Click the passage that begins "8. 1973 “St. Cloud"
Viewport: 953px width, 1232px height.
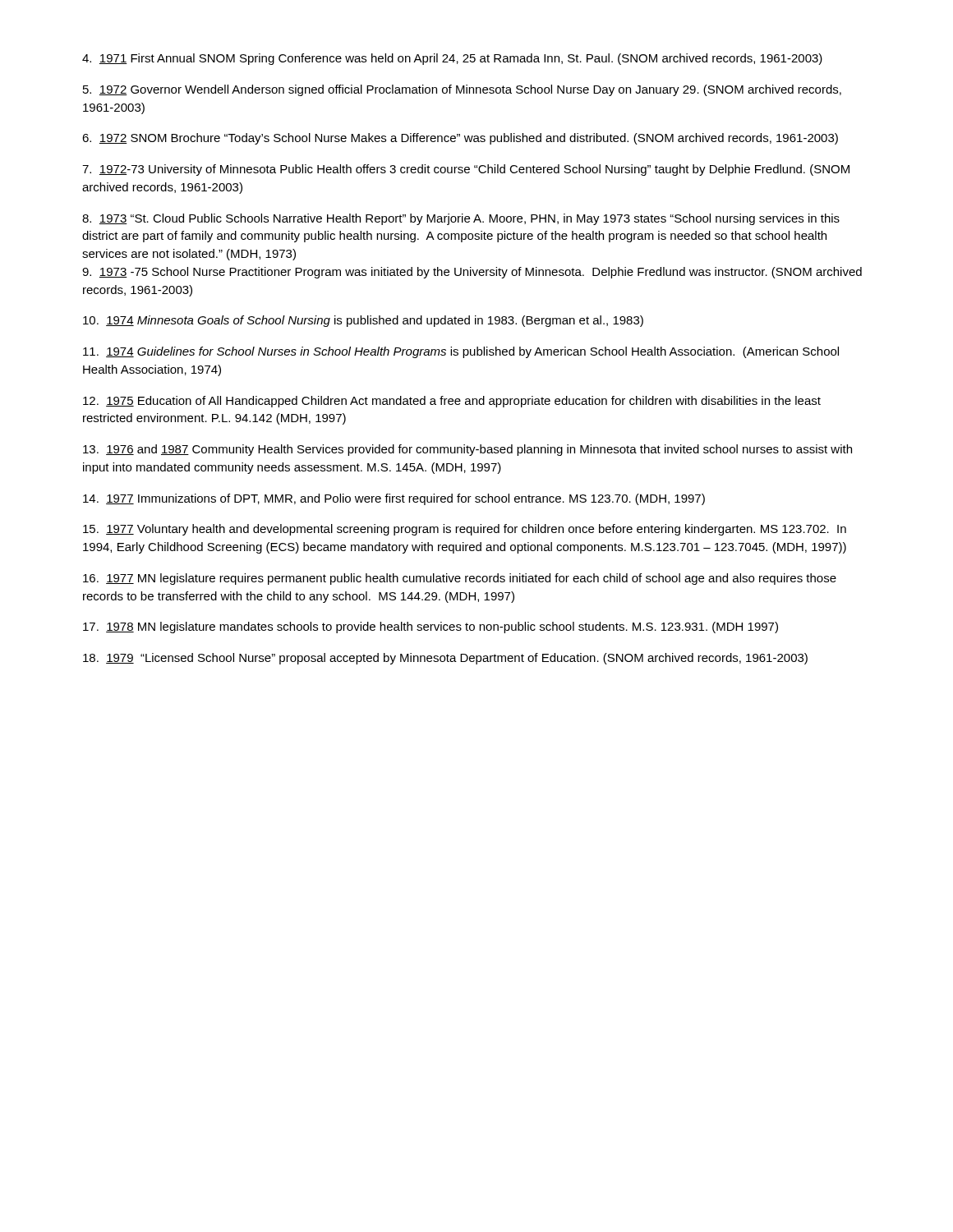coord(461,219)
